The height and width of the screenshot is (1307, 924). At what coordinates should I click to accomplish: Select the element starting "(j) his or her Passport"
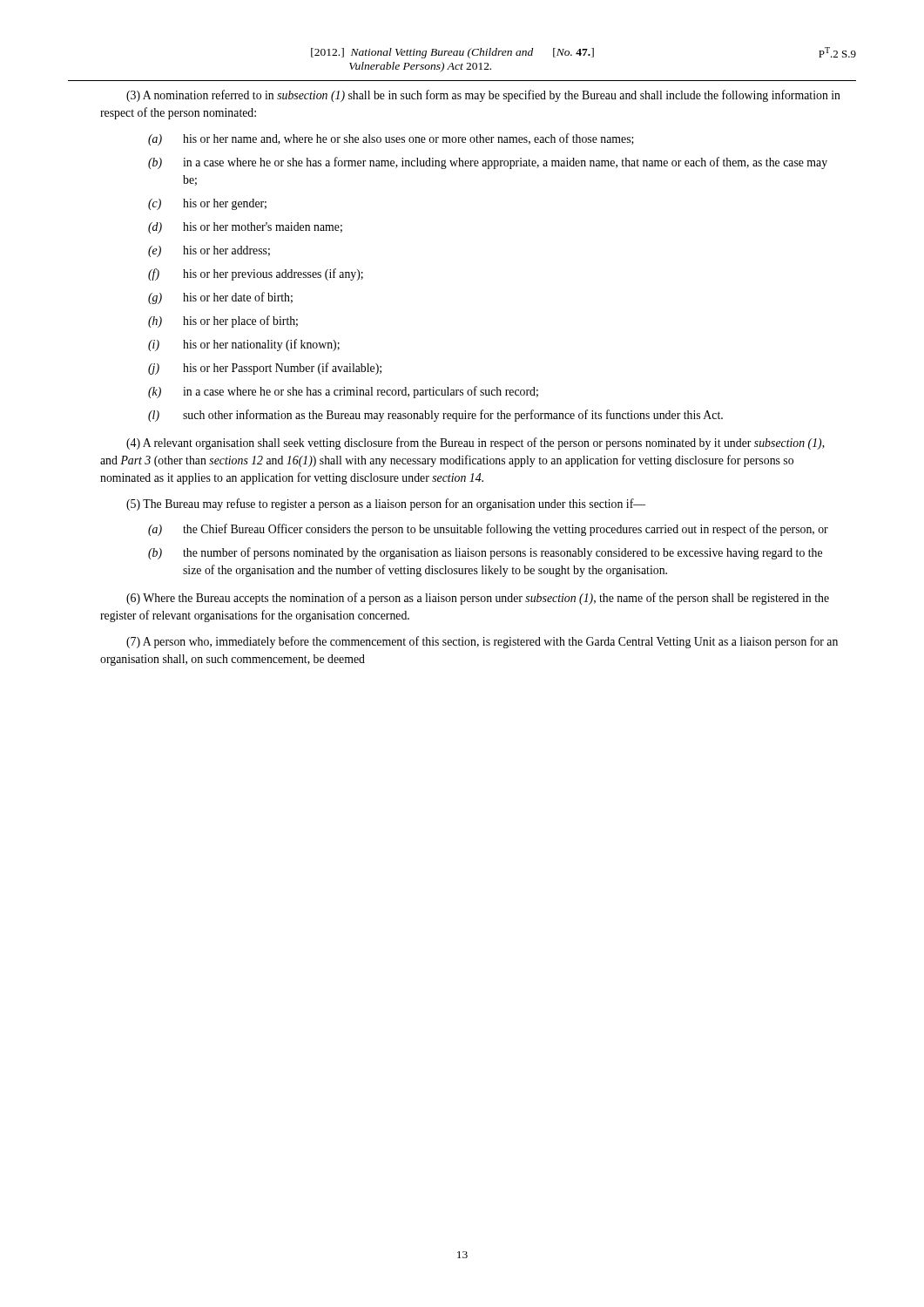point(265,369)
